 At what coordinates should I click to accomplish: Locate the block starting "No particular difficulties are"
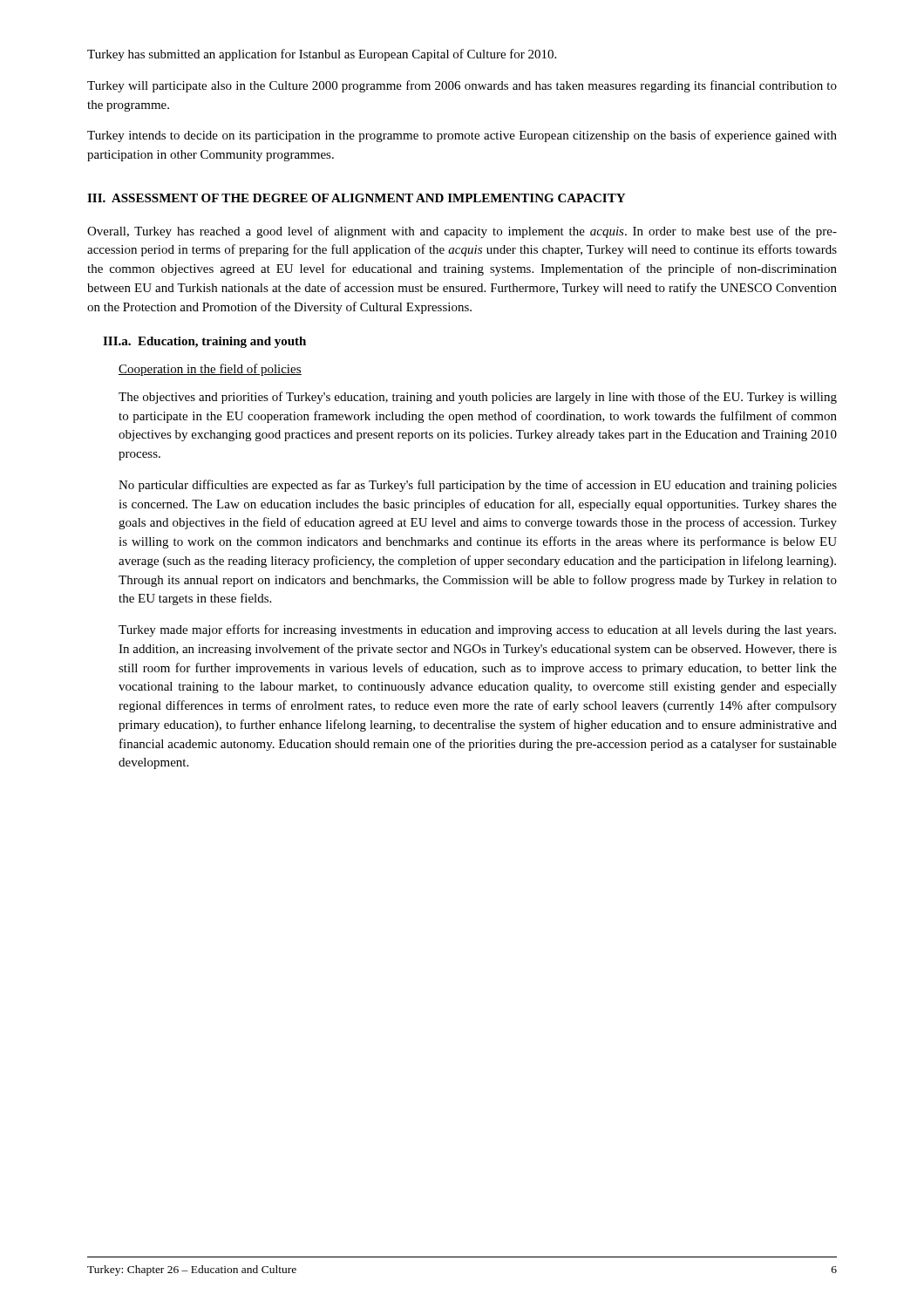pos(478,542)
